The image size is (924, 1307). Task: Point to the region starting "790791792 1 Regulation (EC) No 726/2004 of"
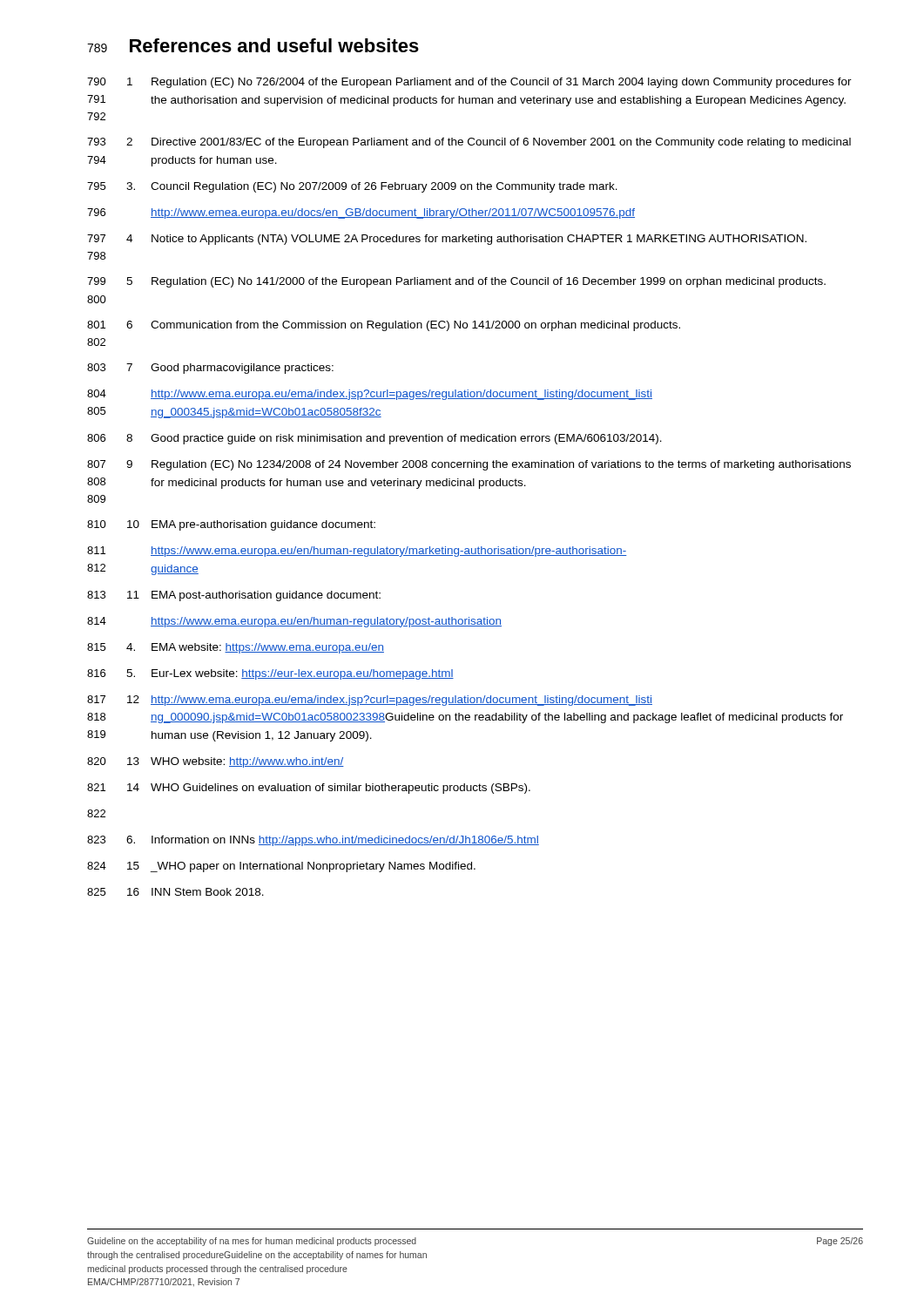pos(475,100)
